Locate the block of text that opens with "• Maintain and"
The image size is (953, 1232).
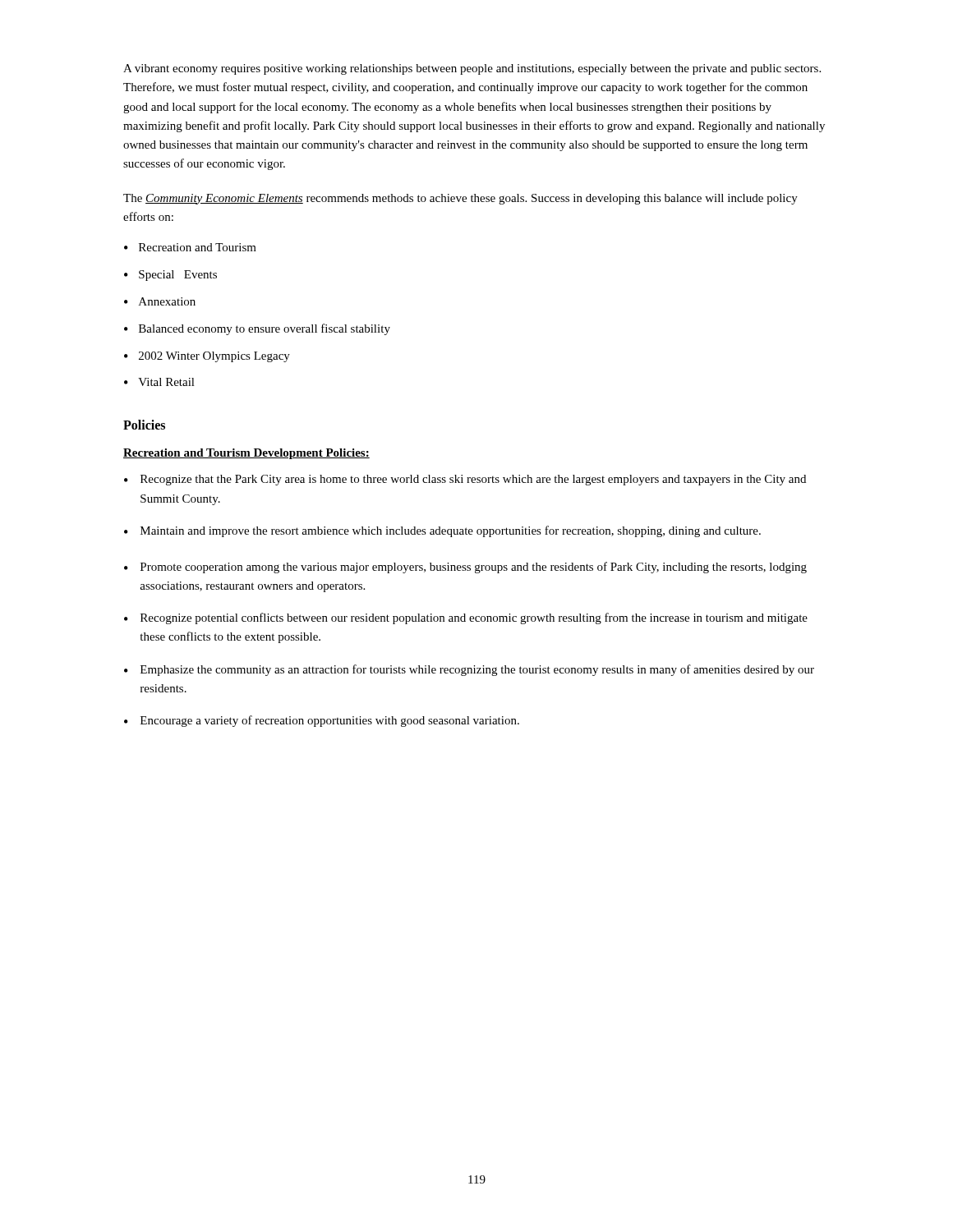(x=476, y=533)
